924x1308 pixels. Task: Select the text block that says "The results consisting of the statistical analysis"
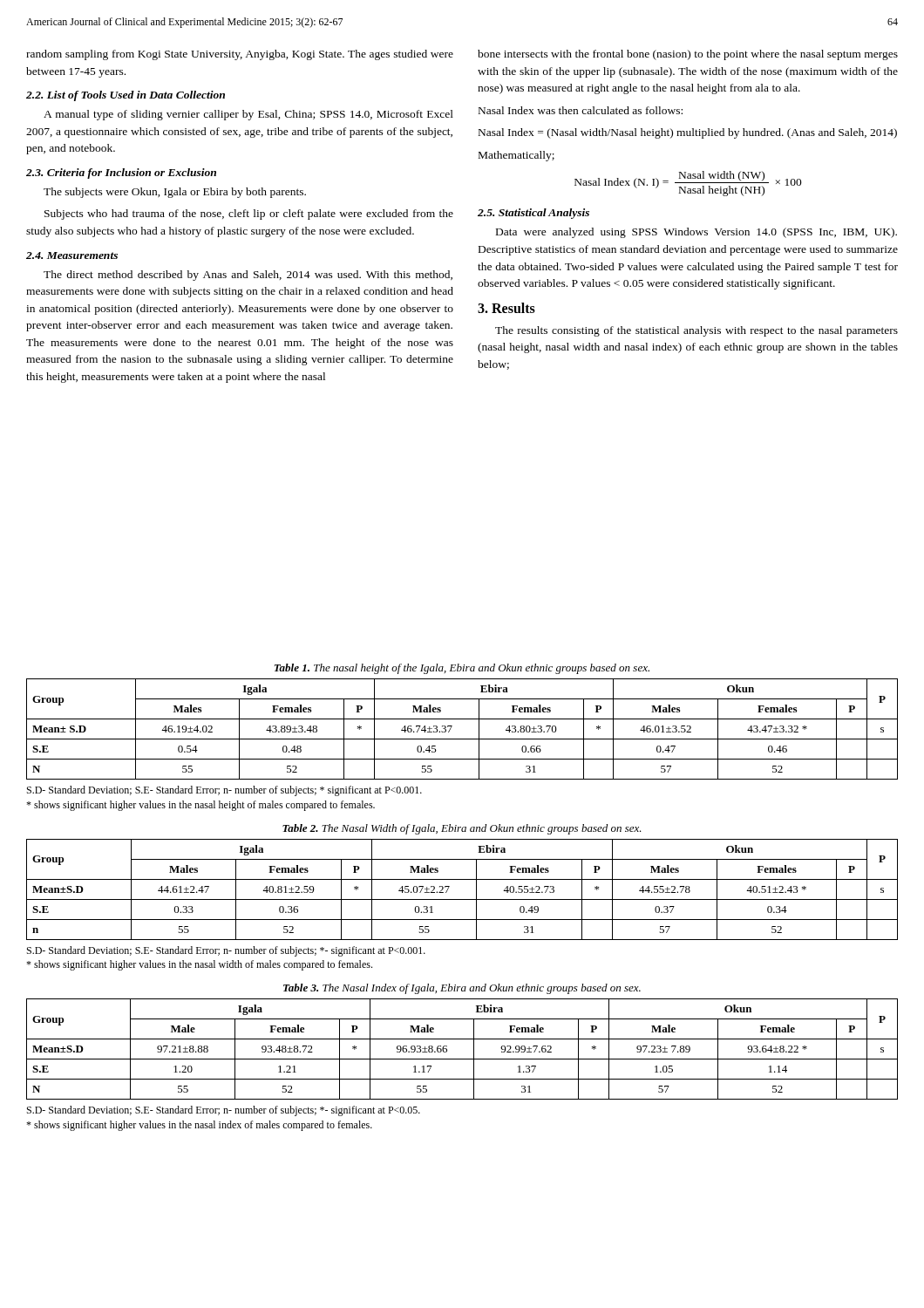pos(688,347)
